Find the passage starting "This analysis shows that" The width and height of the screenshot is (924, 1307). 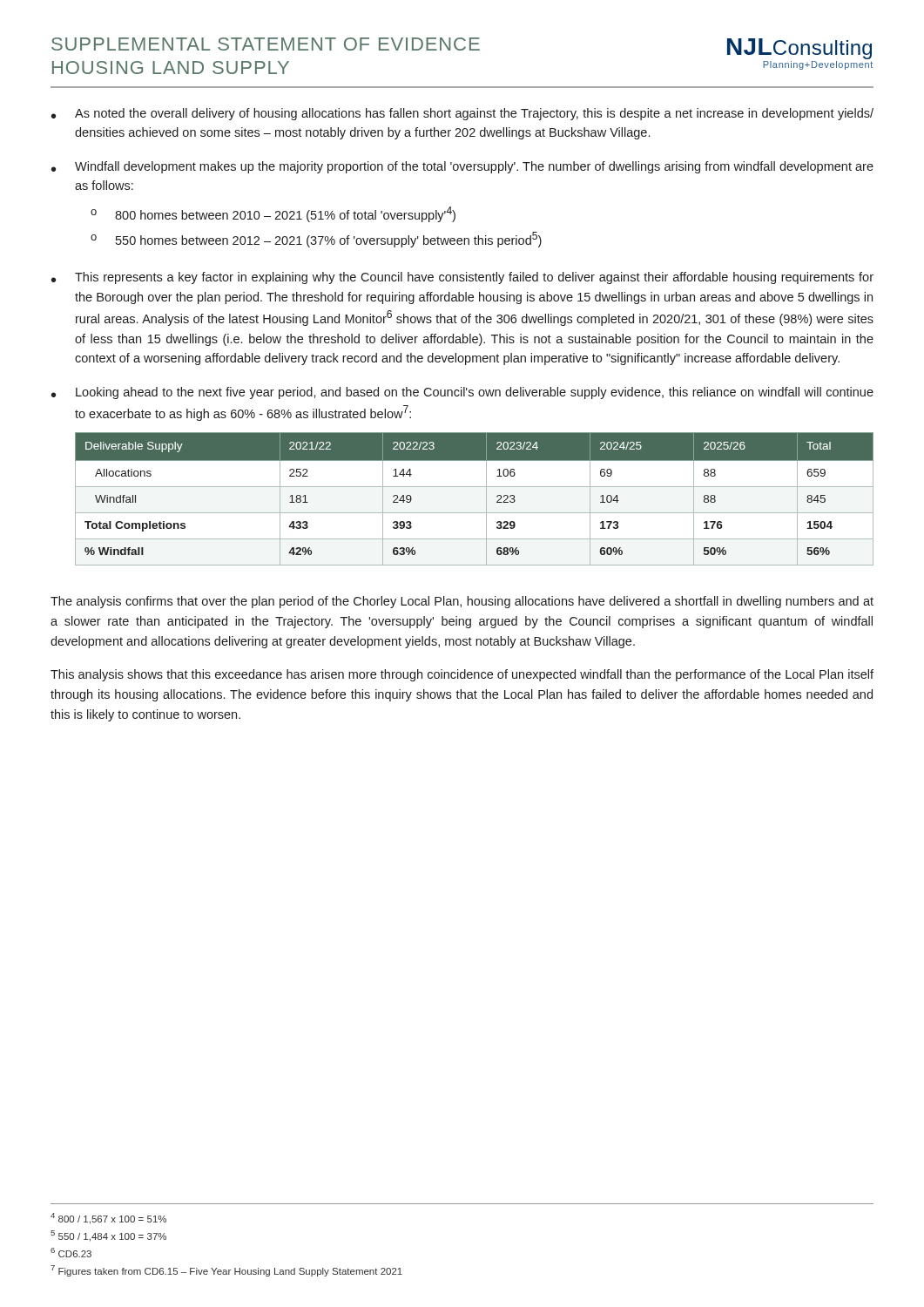(462, 694)
